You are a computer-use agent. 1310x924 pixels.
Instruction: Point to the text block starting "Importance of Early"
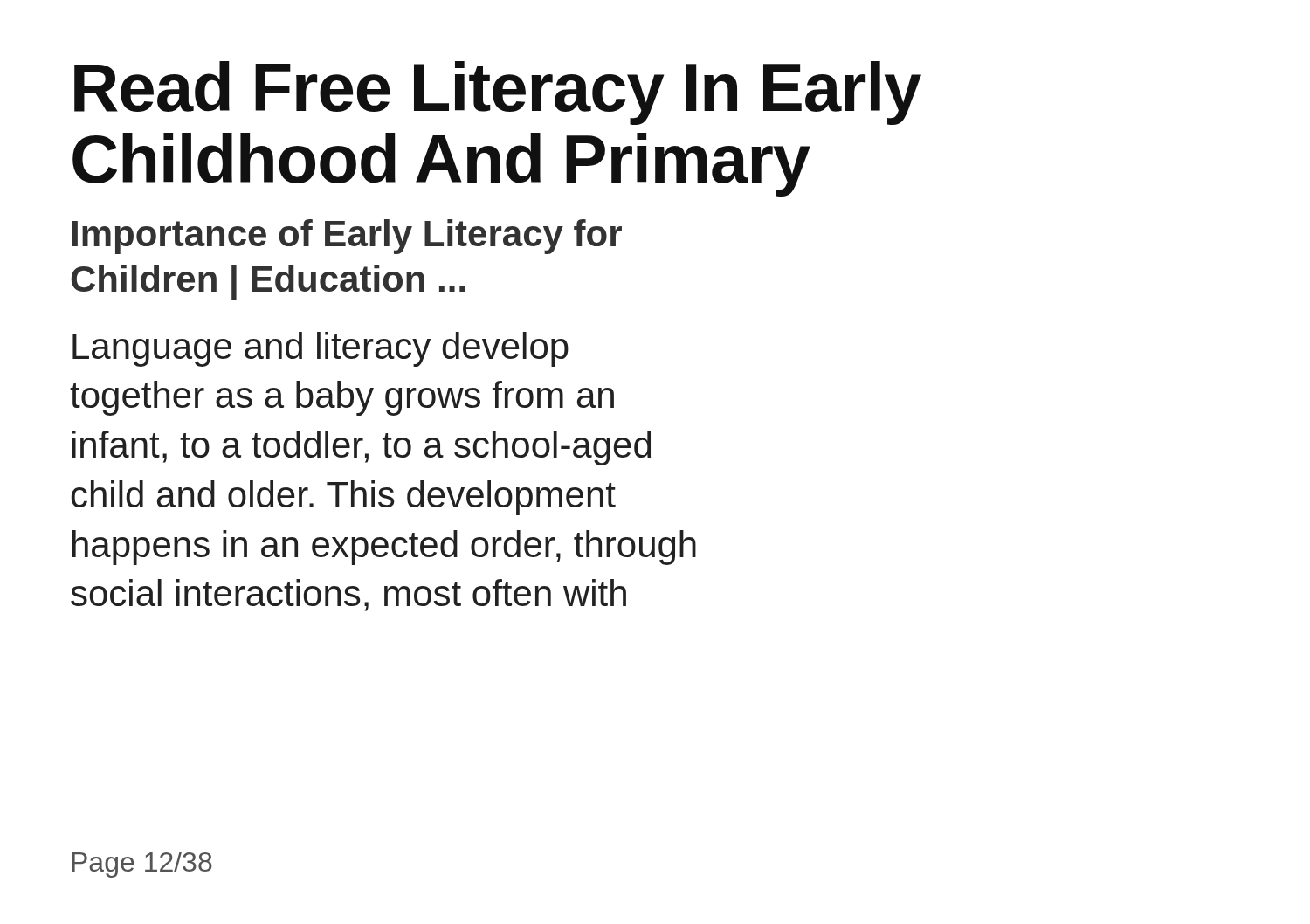coord(347,237)
